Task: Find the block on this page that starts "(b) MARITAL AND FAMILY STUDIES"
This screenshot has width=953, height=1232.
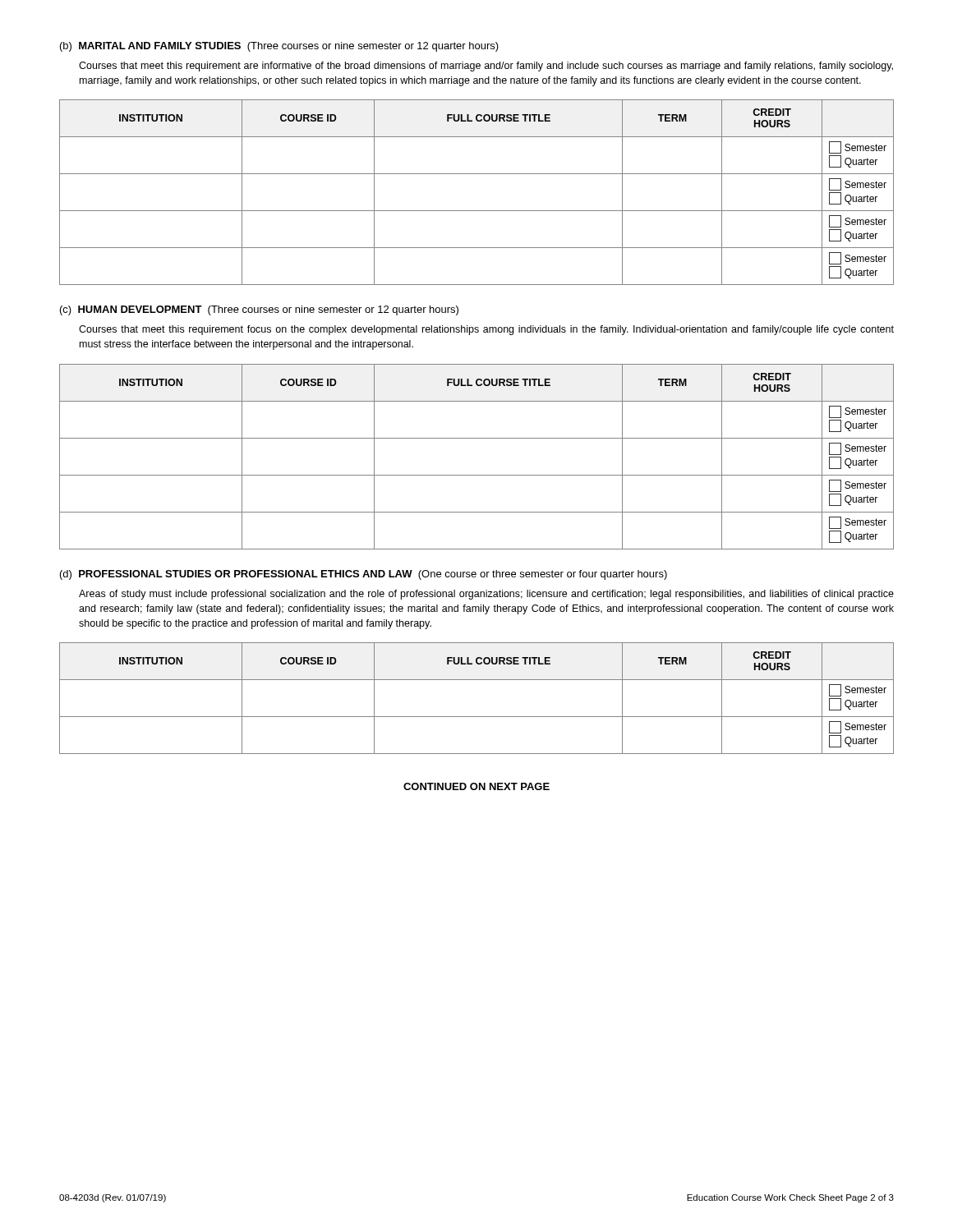Action: tap(279, 46)
